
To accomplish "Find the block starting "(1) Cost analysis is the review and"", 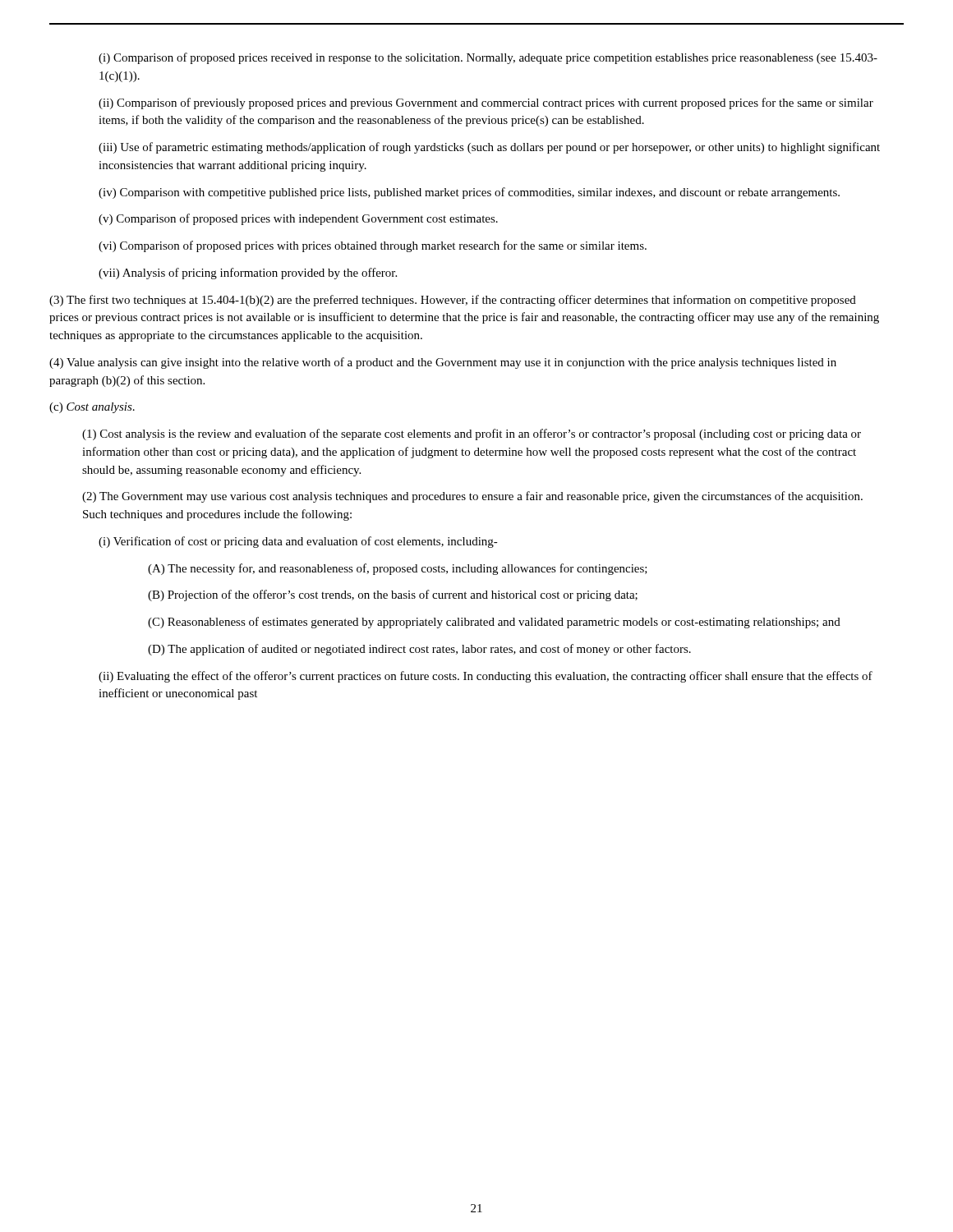I will pyautogui.click(x=472, y=452).
